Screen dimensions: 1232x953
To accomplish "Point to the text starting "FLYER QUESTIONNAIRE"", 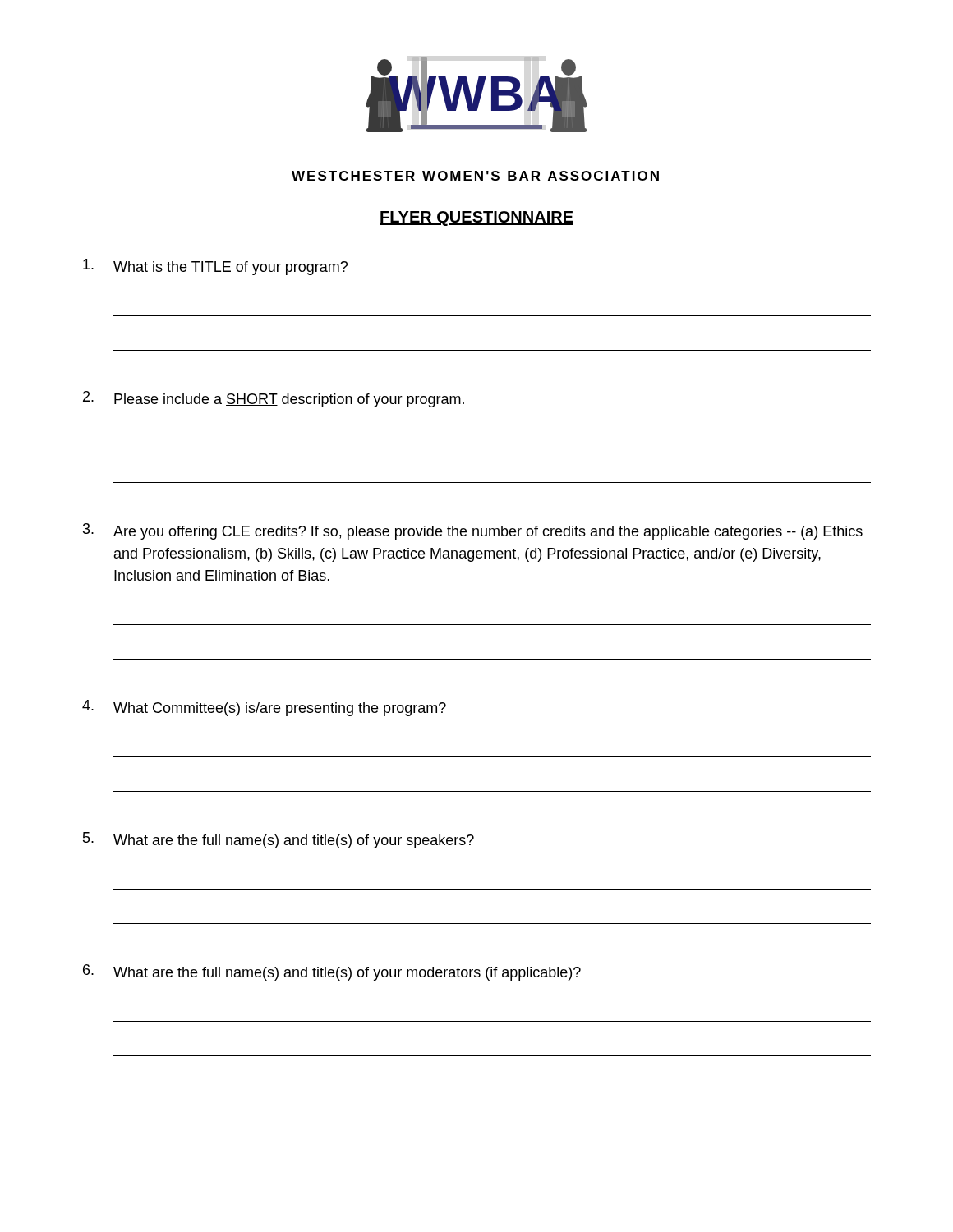I will pyautogui.click(x=476, y=217).
